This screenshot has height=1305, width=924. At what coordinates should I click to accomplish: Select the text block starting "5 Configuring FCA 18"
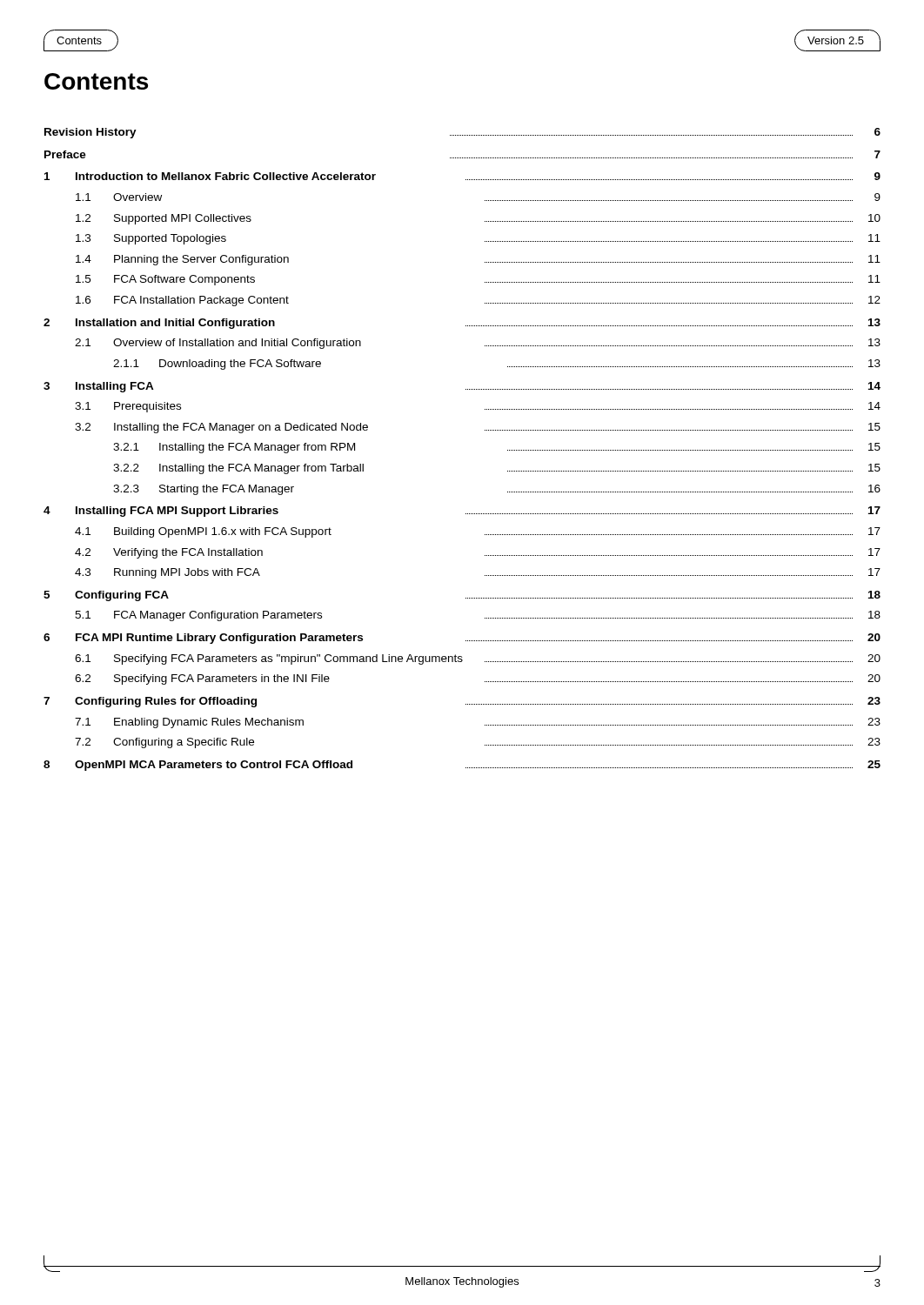click(462, 595)
